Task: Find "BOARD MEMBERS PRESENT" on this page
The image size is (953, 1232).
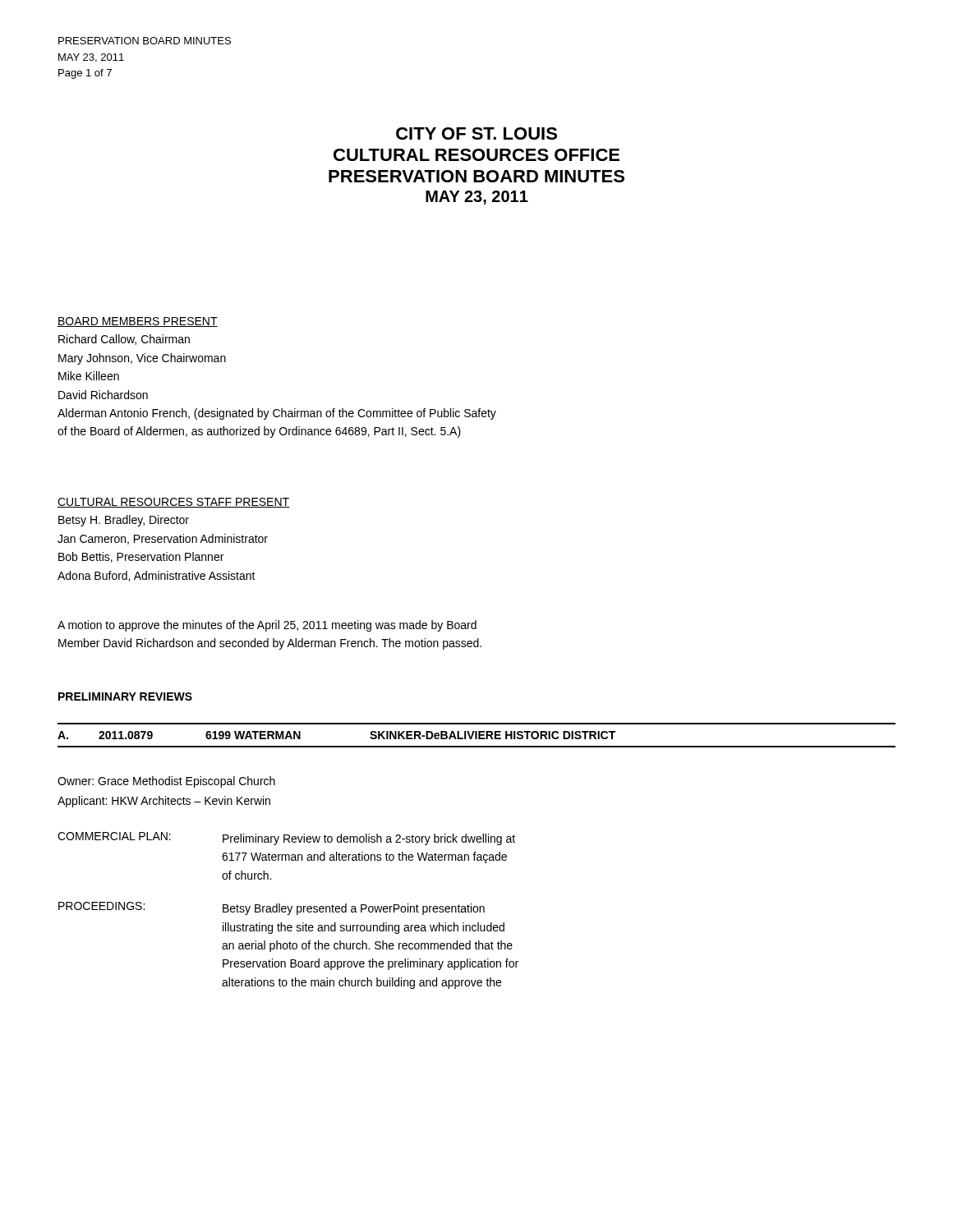Action: [137, 321]
